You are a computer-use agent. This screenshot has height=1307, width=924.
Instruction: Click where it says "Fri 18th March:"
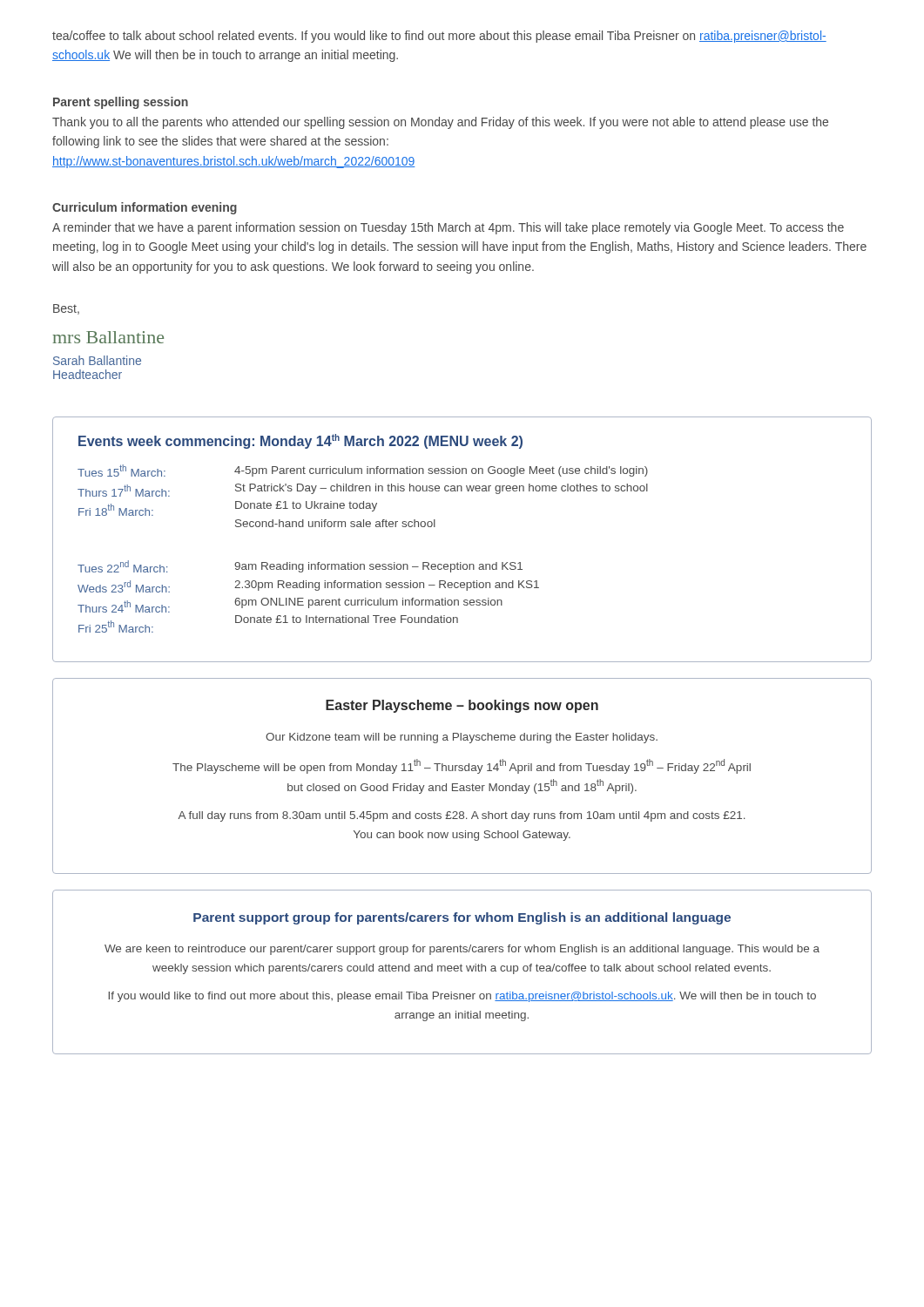pyautogui.click(x=116, y=511)
